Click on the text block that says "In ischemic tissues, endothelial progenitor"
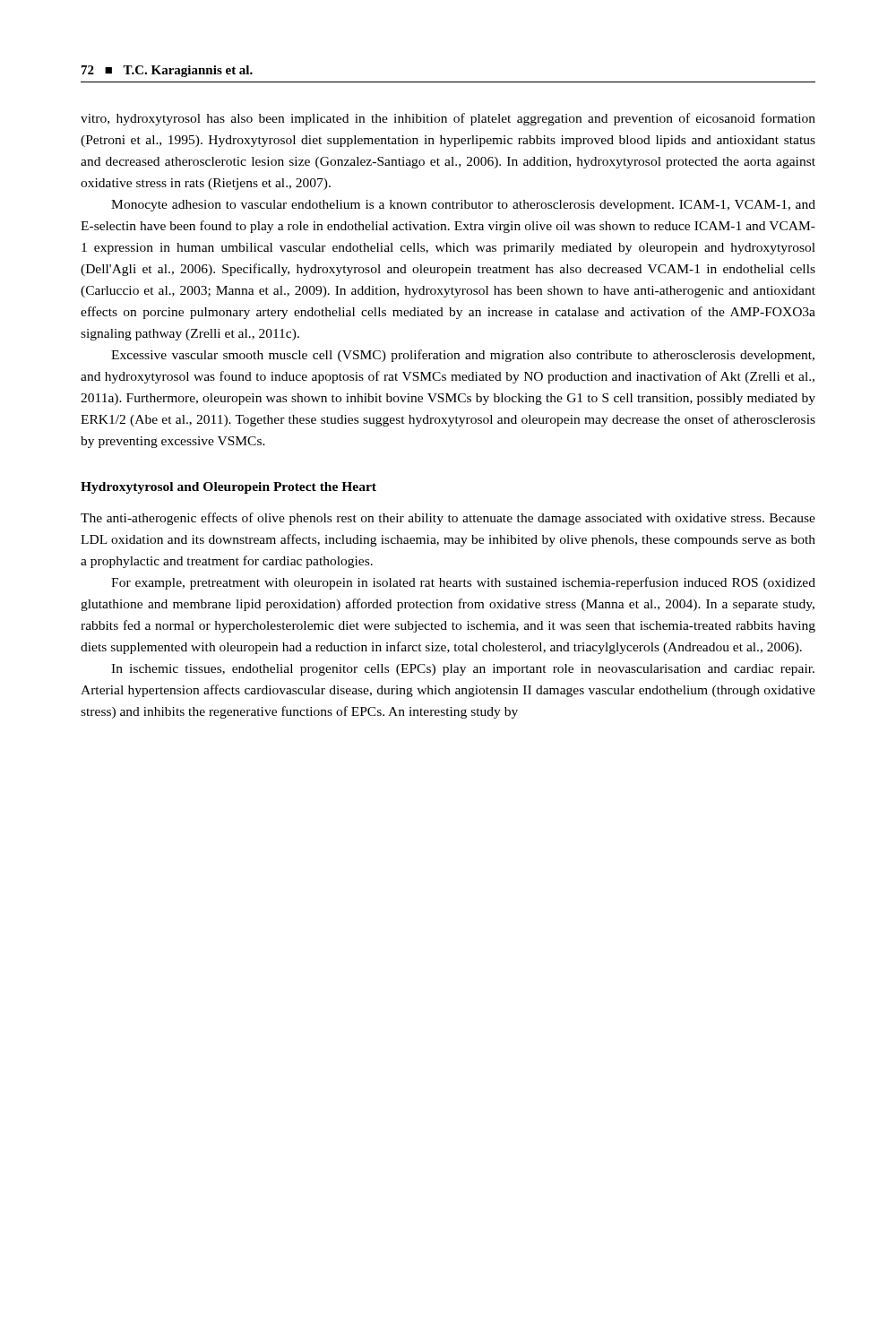Screen dimensions: 1344x896 (448, 690)
